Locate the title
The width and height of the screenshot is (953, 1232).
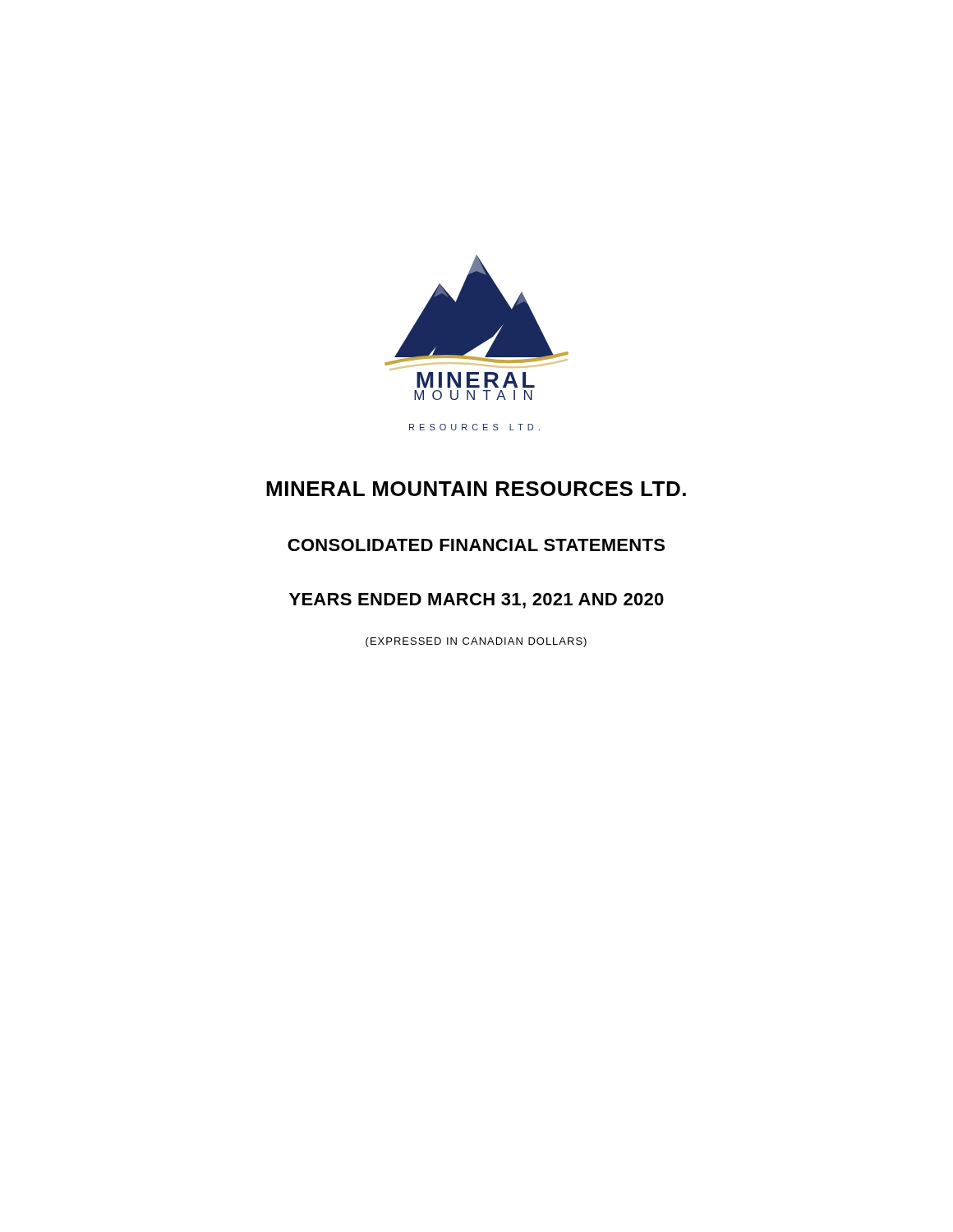[476, 489]
